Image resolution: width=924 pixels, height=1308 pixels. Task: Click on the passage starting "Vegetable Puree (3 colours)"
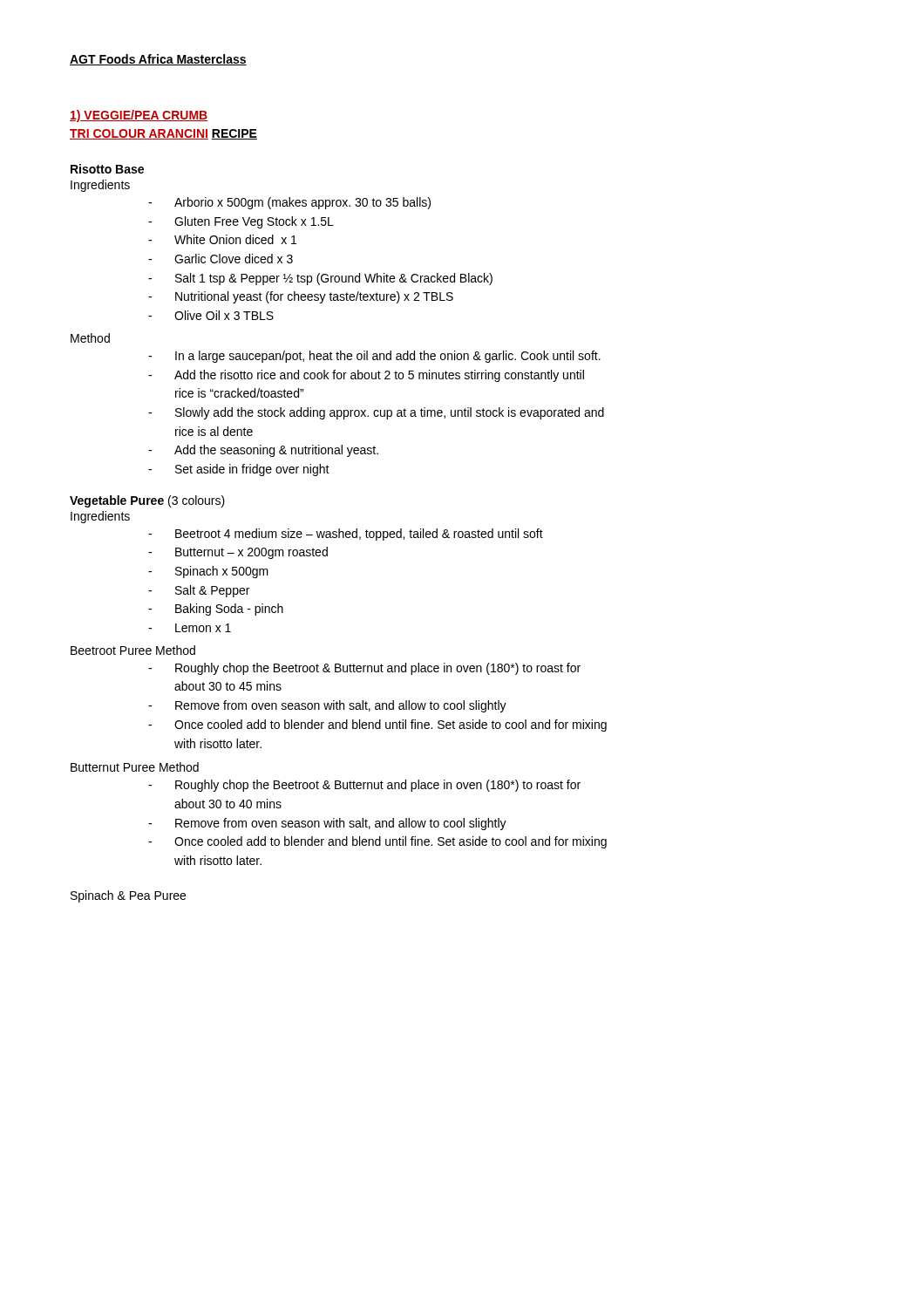click(147, 500)
